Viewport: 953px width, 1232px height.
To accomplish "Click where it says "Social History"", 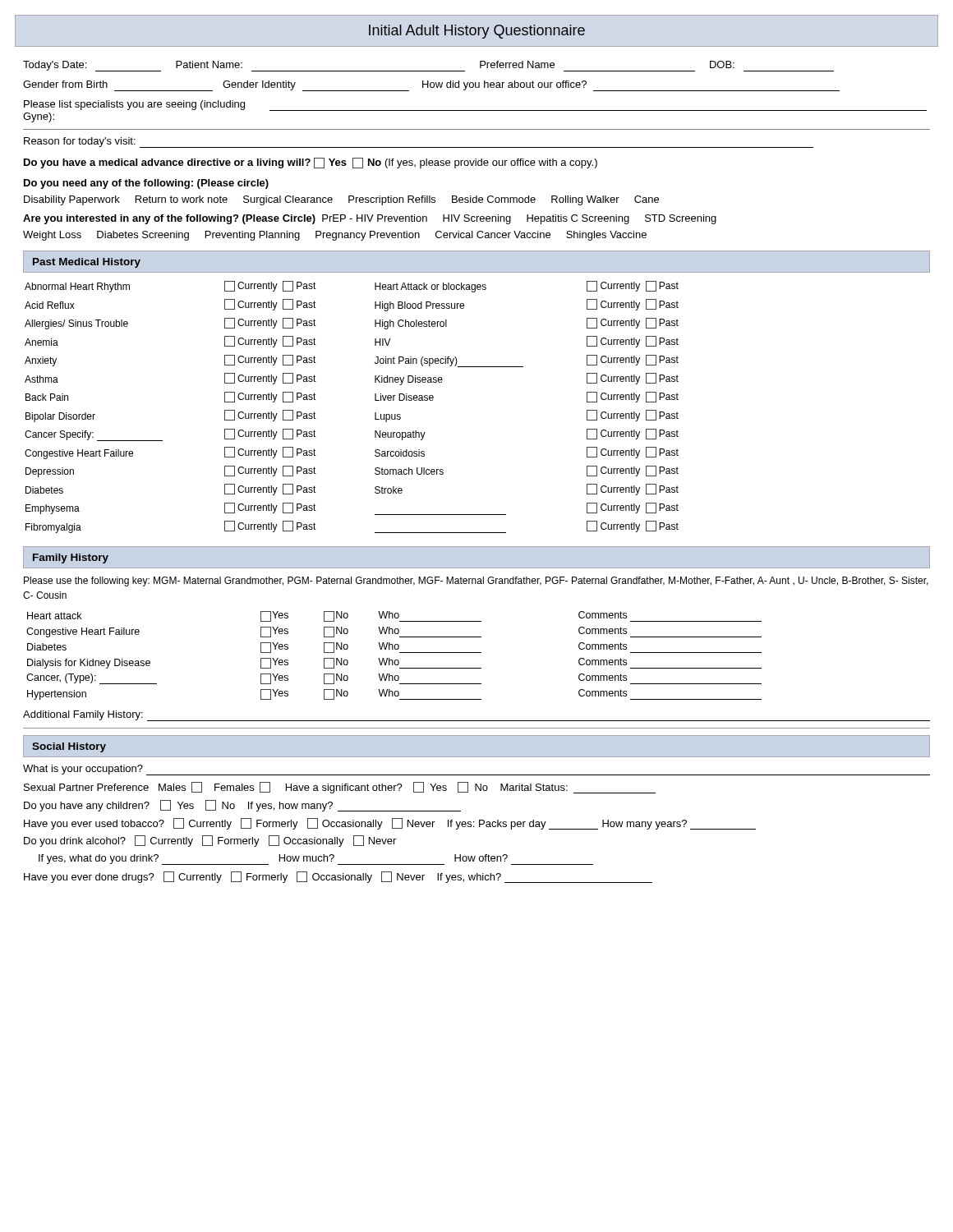I will click(69, 746).
